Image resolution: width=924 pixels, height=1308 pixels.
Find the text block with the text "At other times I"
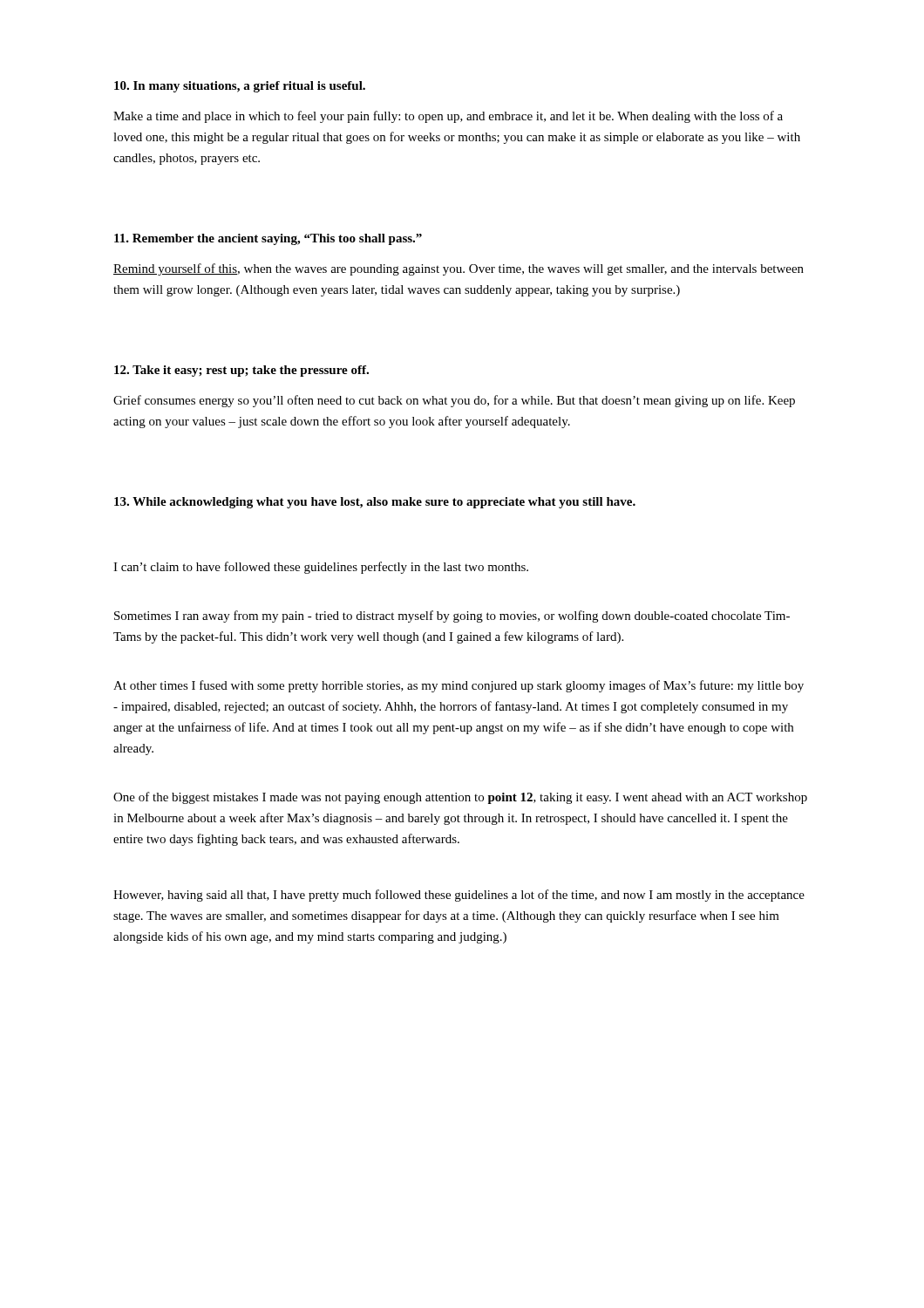point(459,717)
